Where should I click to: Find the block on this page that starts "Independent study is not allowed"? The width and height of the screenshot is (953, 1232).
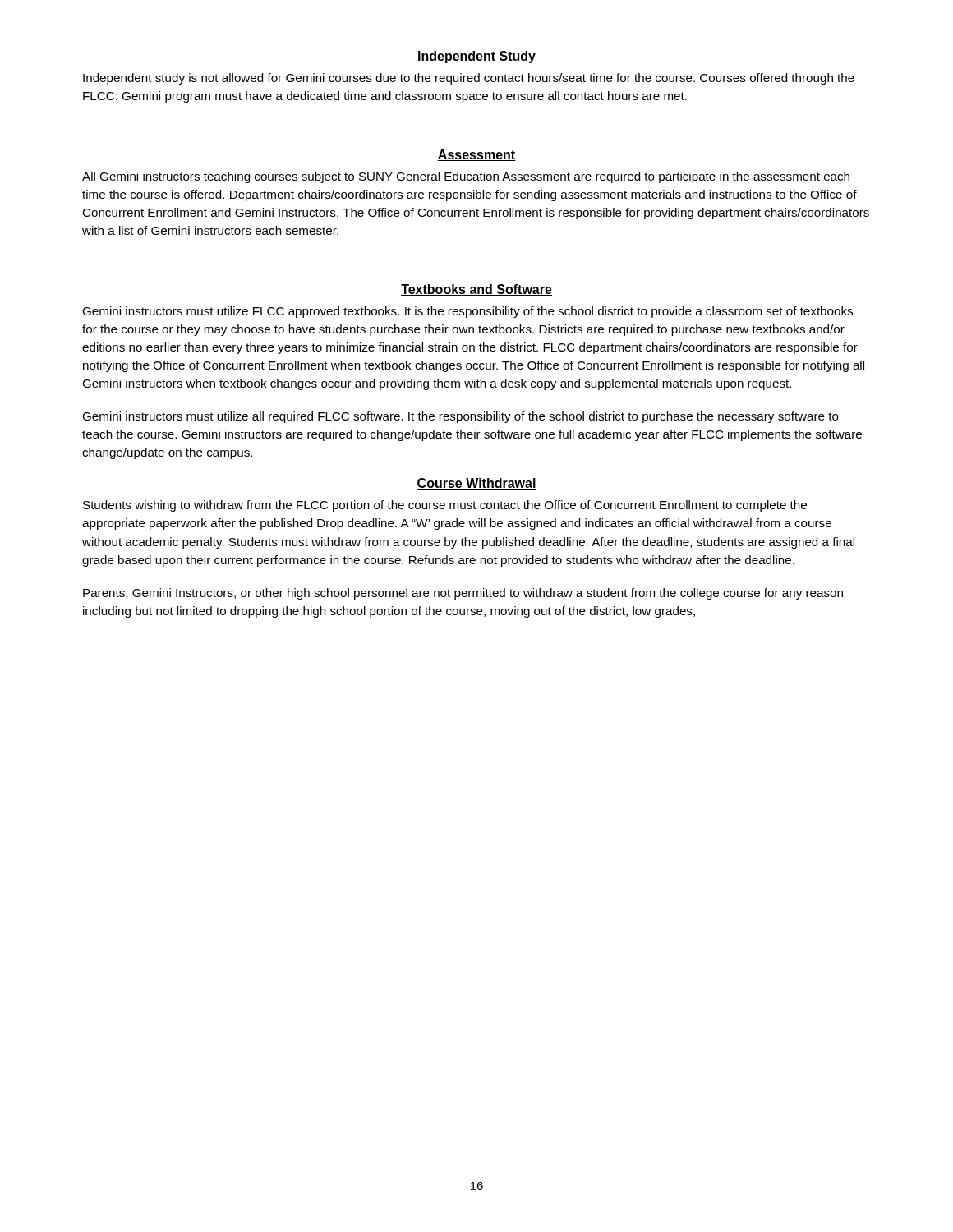point(468,87)
